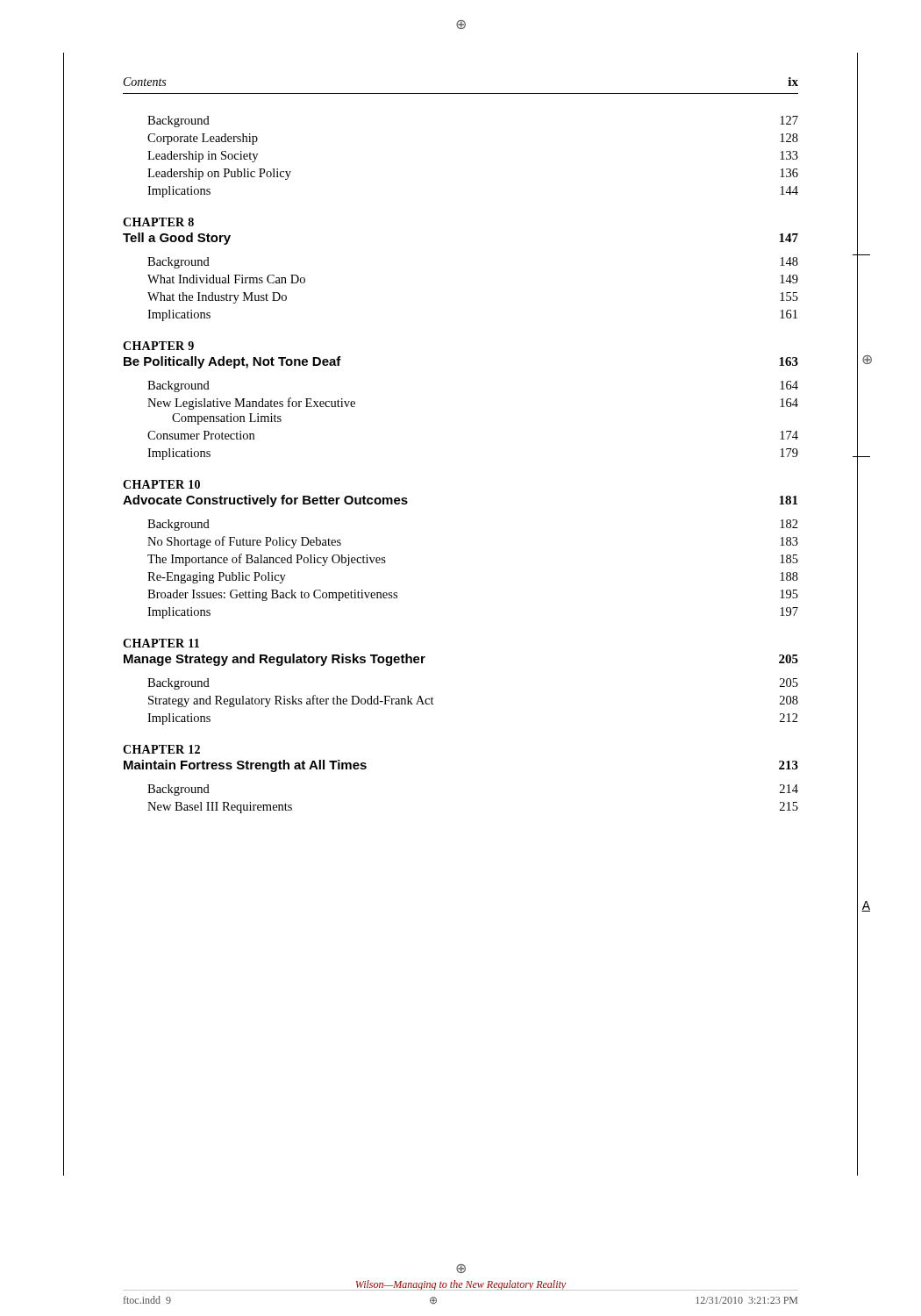Viewport: 921px width, 1316px height.
Task: Find the passage starting "Consumer Protection 174"
Action: click(x=198, y=435)
